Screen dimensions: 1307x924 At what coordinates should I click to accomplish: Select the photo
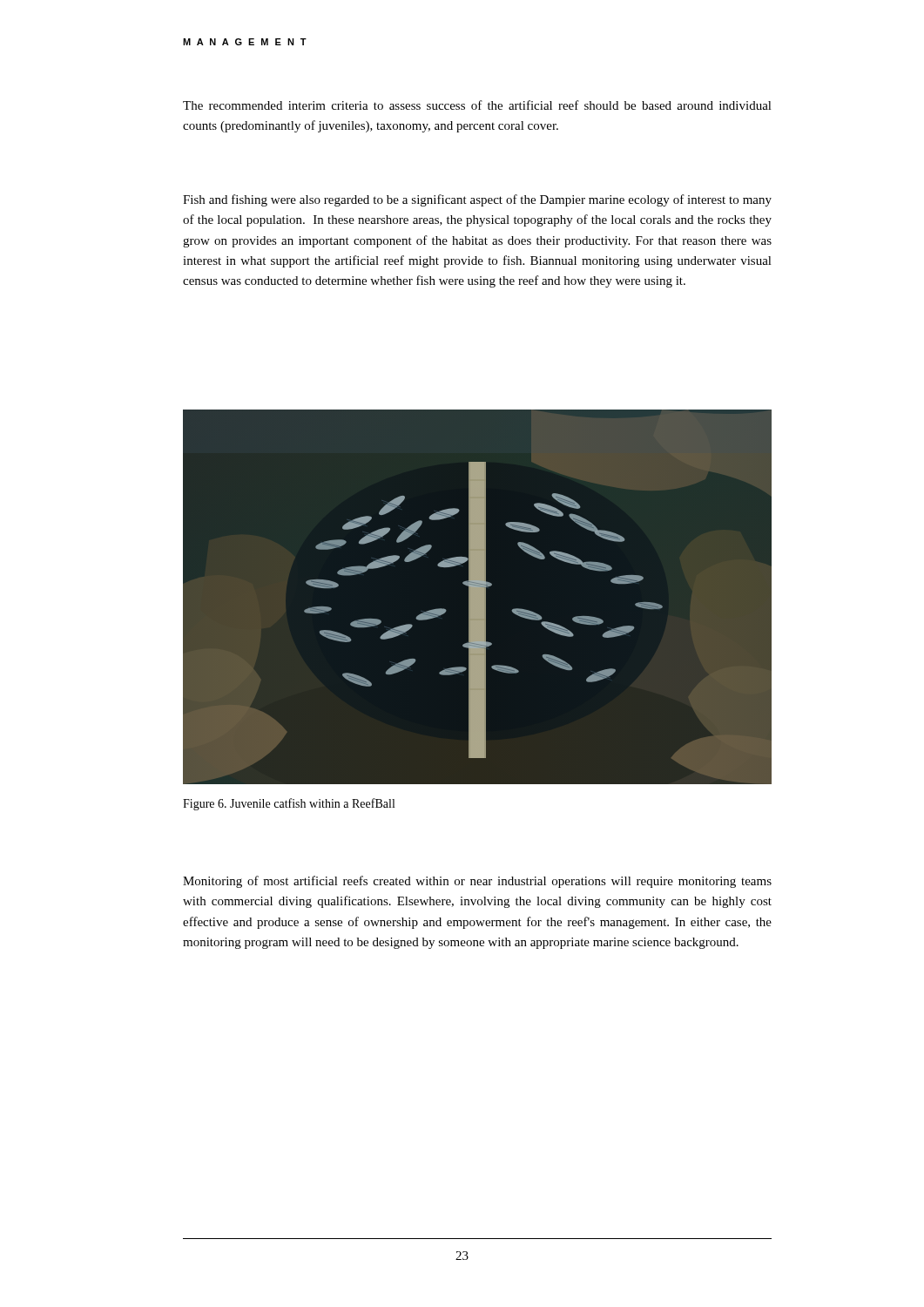pos(477,597)
